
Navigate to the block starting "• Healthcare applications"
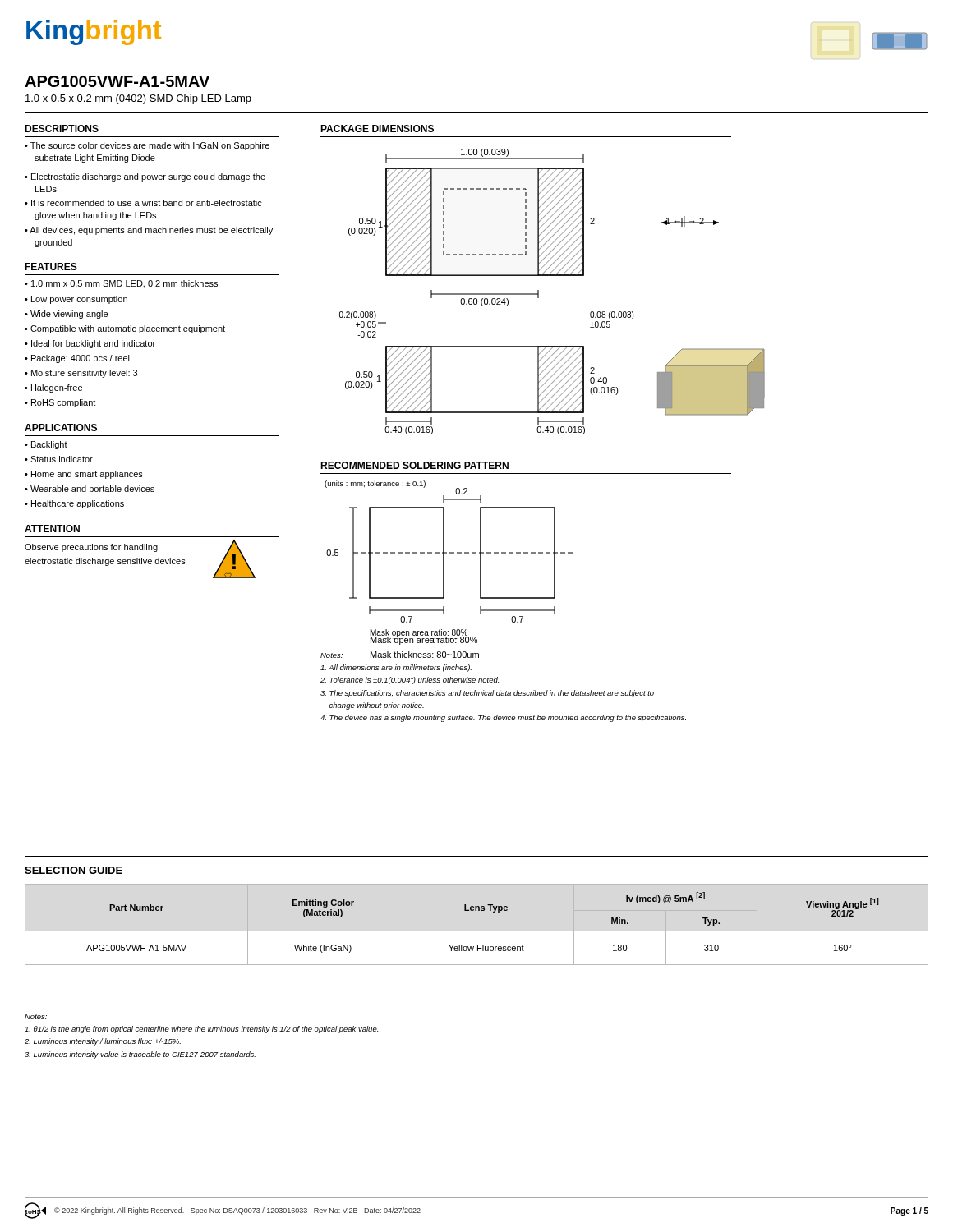(x=74, y=504)
